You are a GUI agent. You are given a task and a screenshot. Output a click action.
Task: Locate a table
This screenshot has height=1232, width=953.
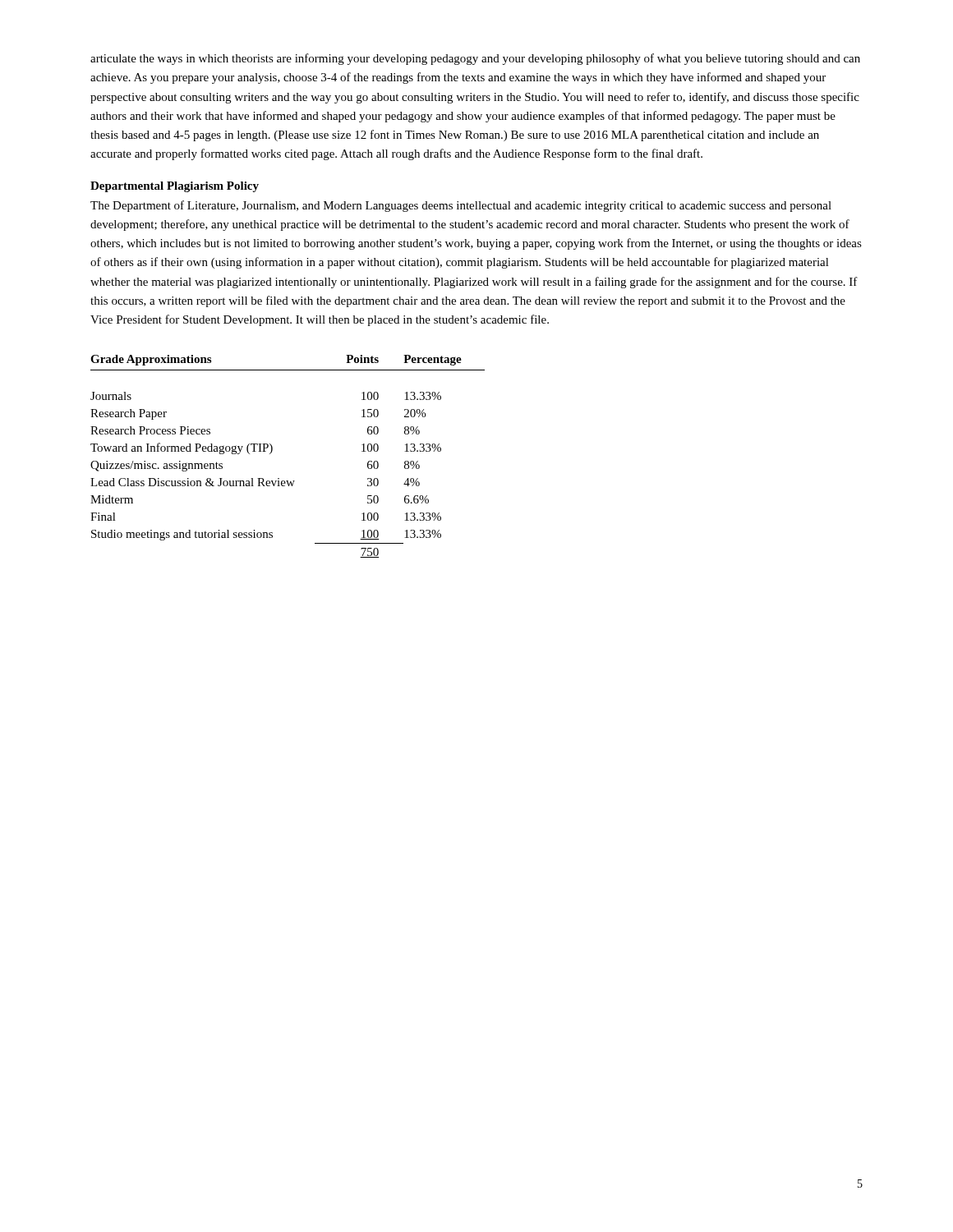(x=476, y=457)
